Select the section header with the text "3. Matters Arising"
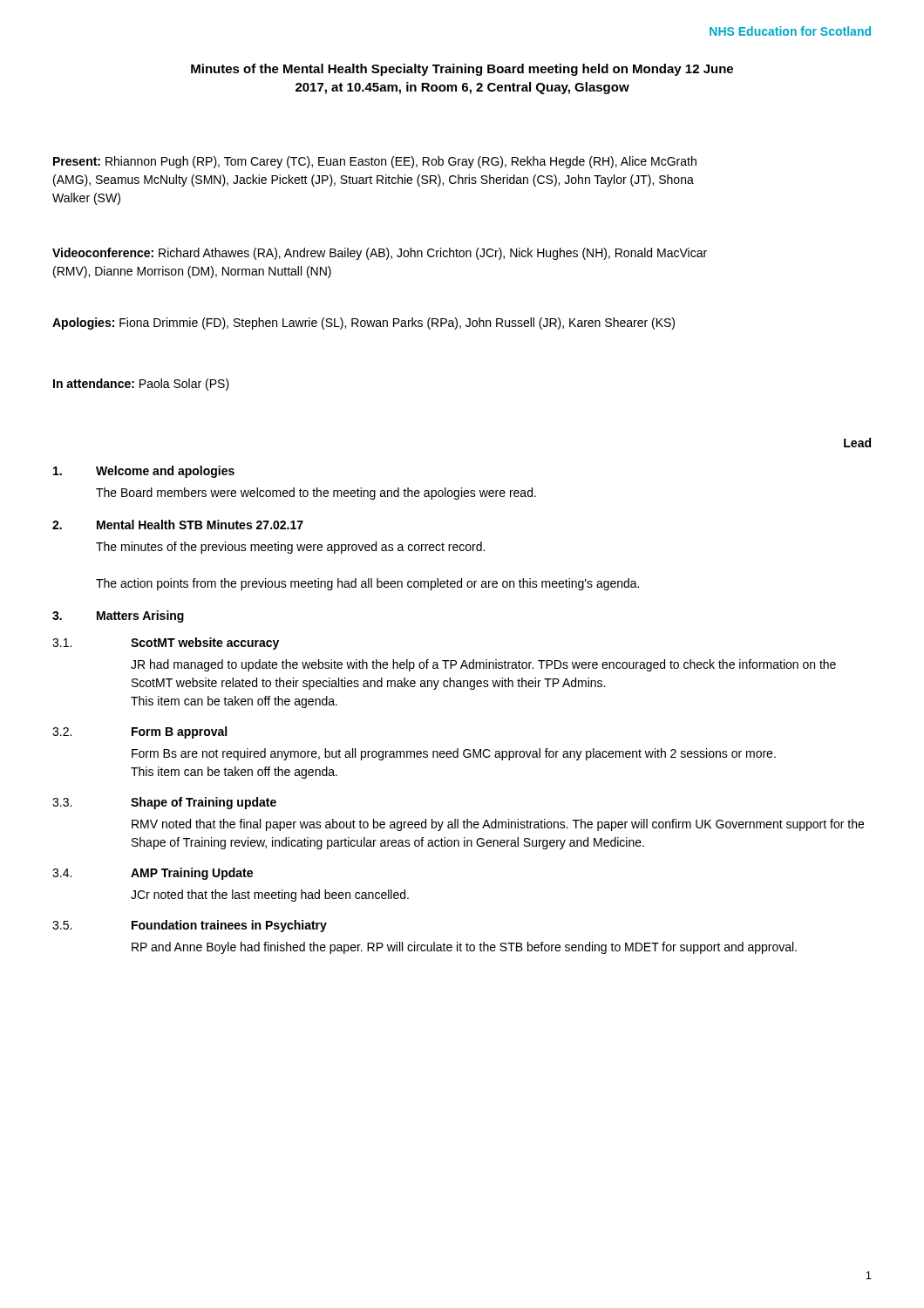 [118, 617]
